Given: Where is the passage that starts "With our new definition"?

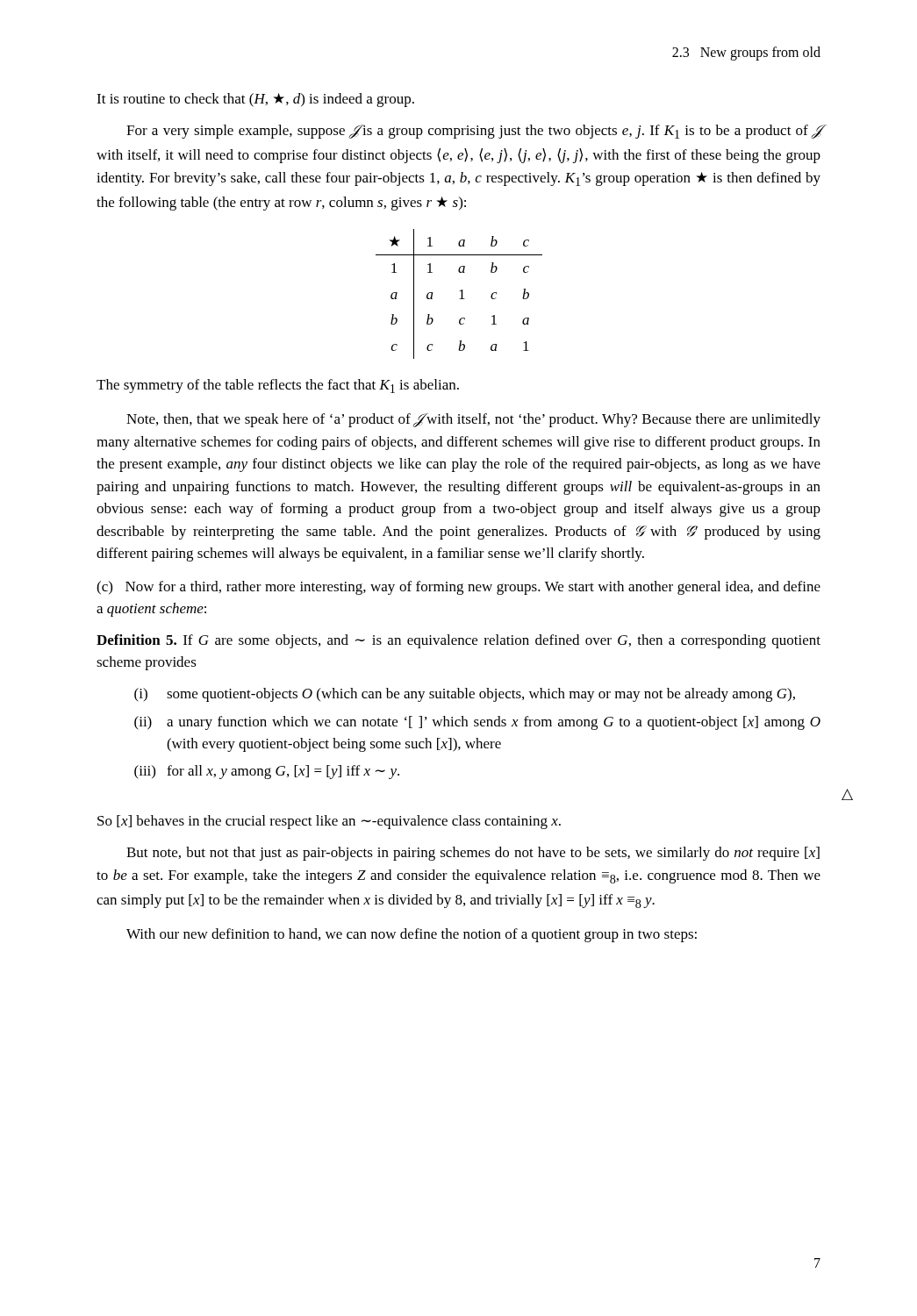Looking at the screenshot, I should pos(458,934).
